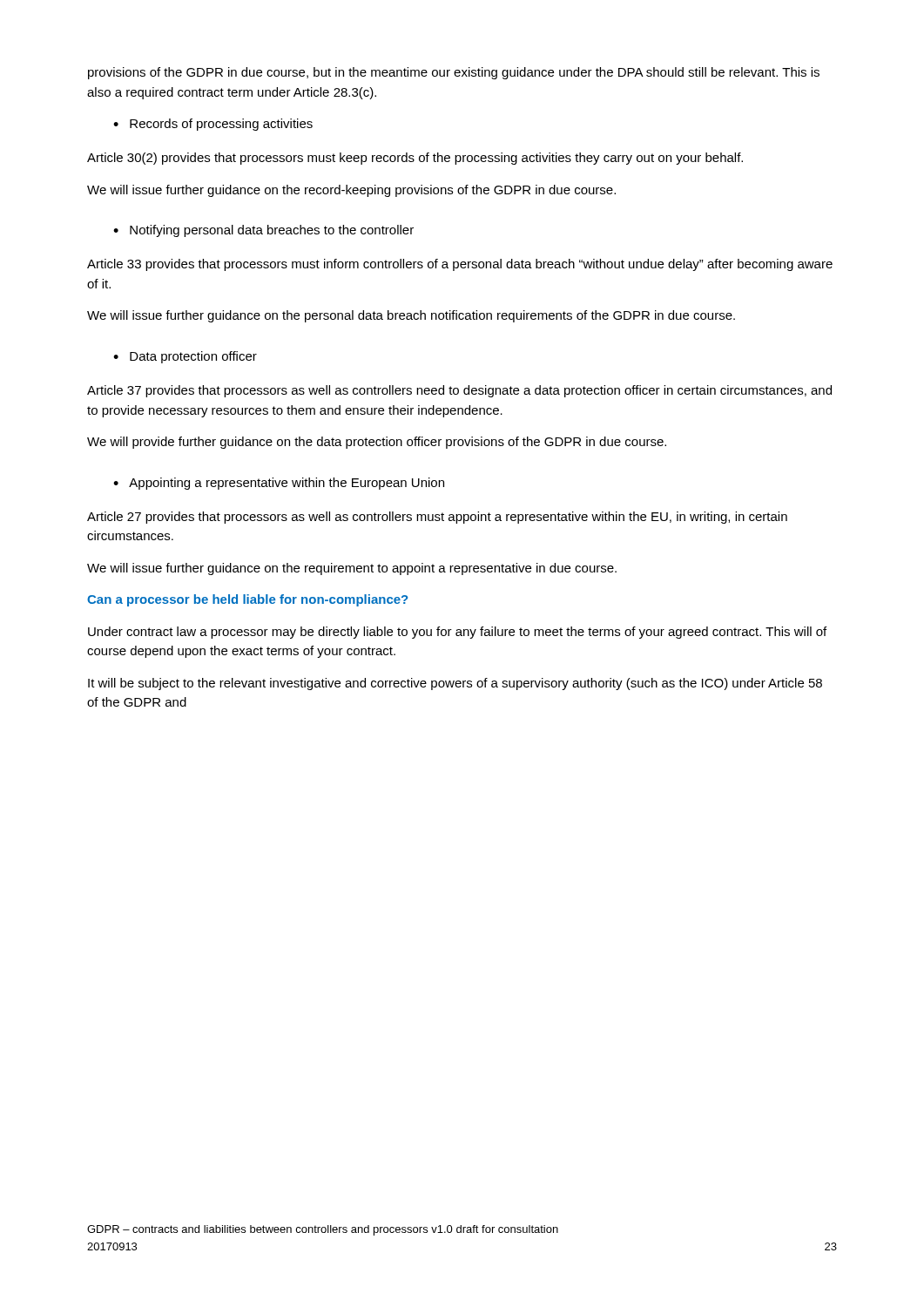Select the text block that says "provisions of the GDPR in due course,"
This screenshot has height=1307, width=924.
[x=454, y=82]
